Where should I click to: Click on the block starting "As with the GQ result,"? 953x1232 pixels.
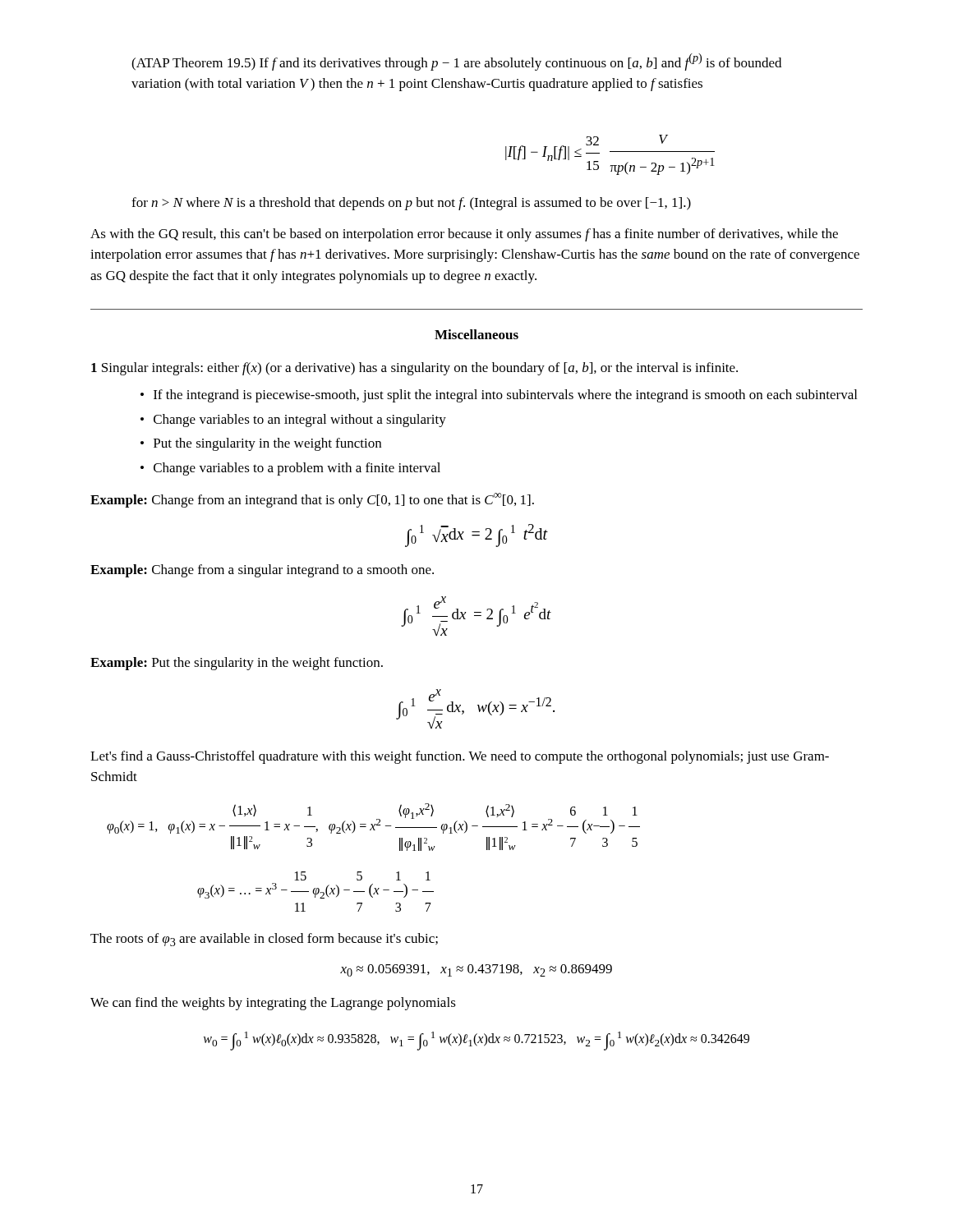pos(475,254)
